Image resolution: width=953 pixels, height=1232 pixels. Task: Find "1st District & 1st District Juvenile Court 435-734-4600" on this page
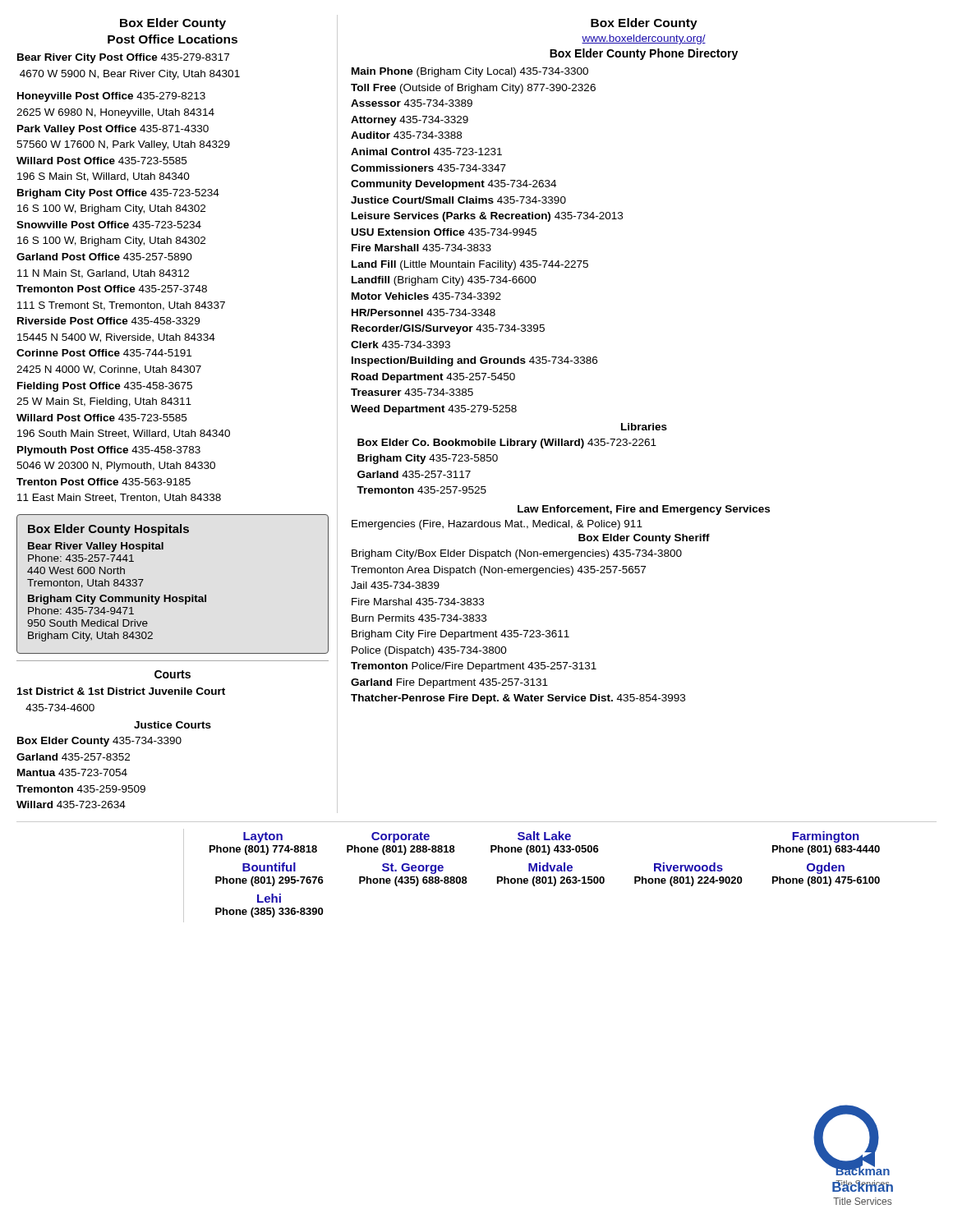click(x=121, y=699)
